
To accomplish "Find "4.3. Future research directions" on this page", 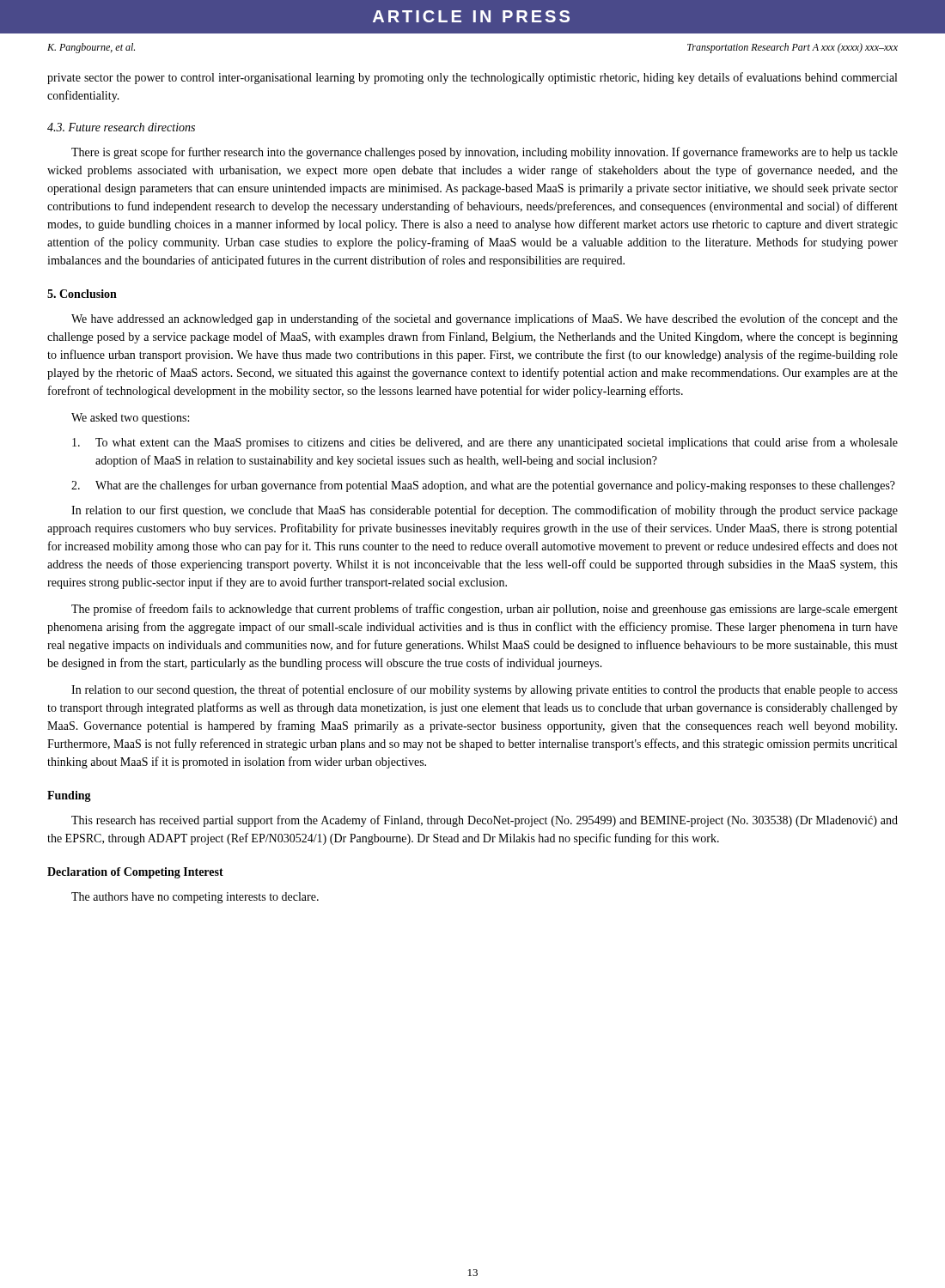I will 121,127.
